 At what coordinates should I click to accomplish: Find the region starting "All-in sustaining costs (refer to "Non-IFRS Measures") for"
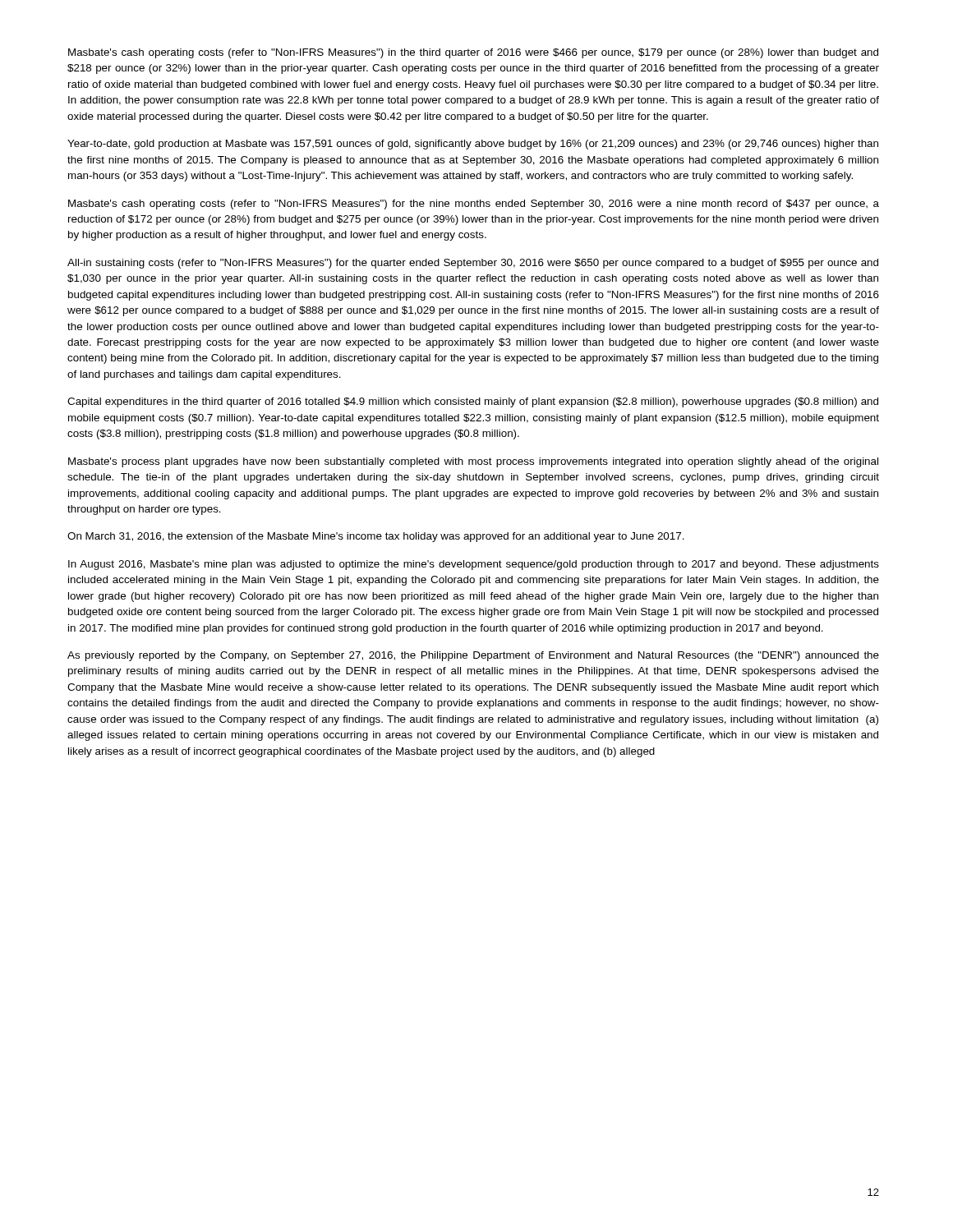[x=473, y=318]
